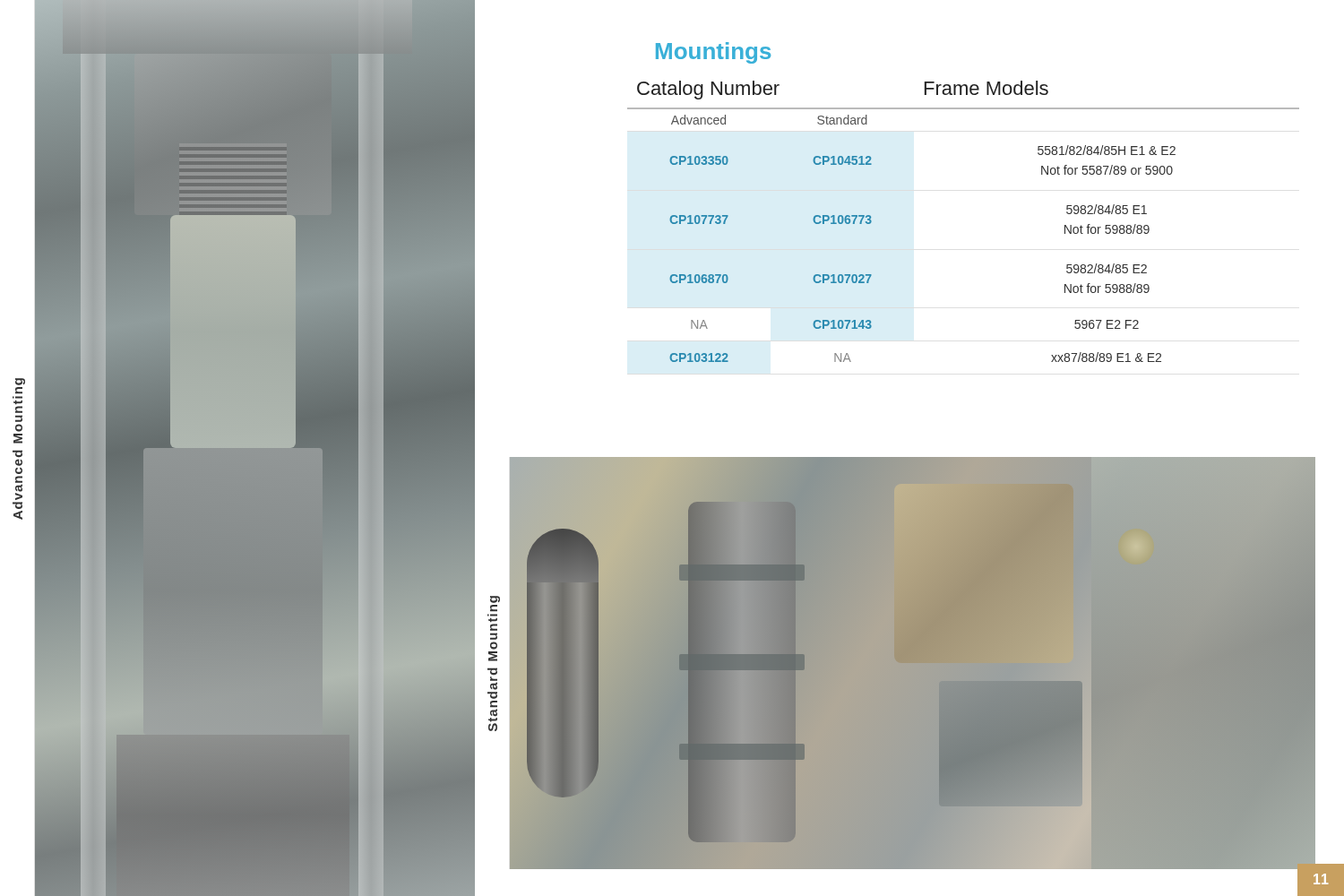Find "Advanced Mounting" on this page
Screen dimensions: 896x1344
[17, 448]
